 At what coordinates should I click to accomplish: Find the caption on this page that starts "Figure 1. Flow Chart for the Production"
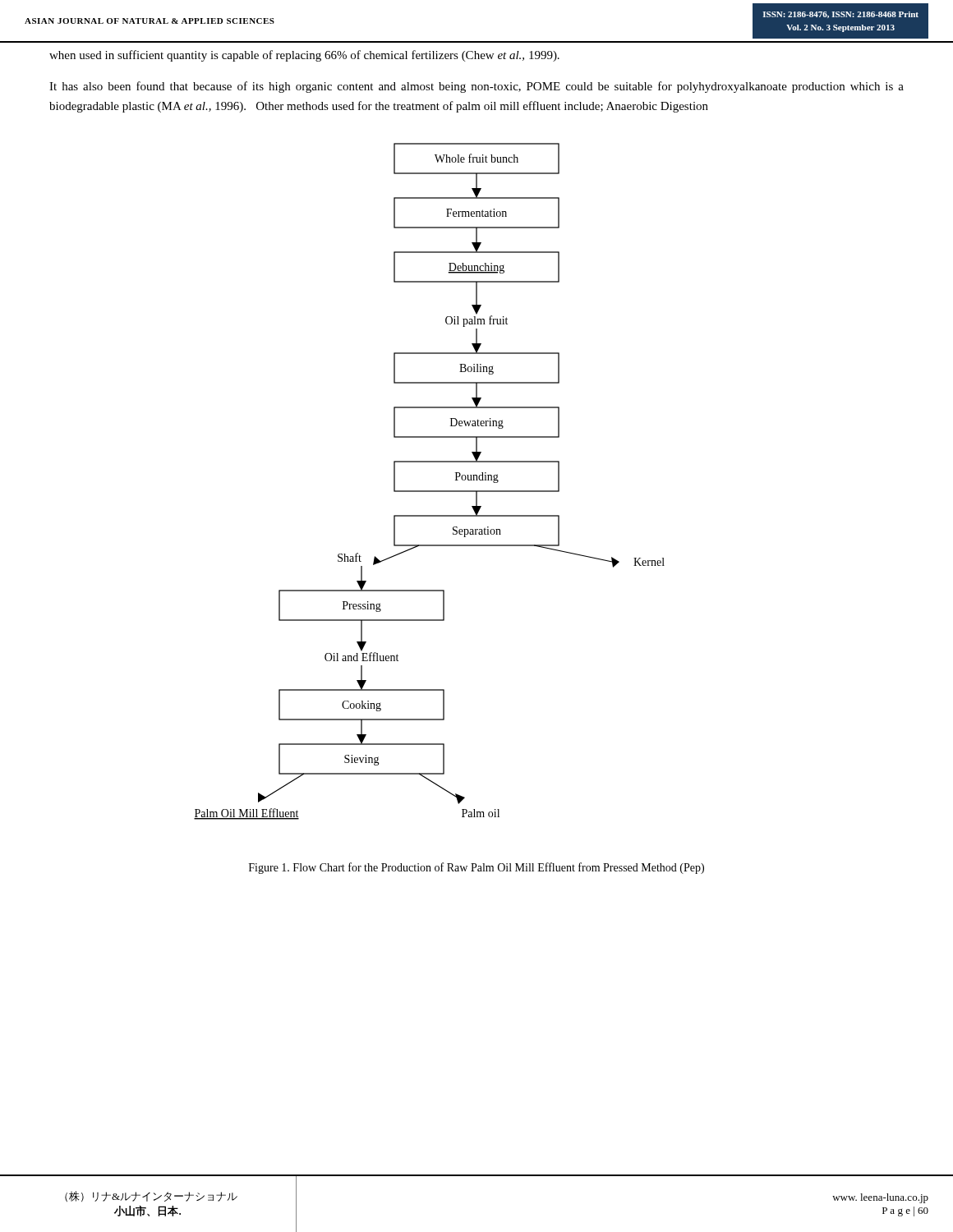pyautogui.click(x=476, y=868)
